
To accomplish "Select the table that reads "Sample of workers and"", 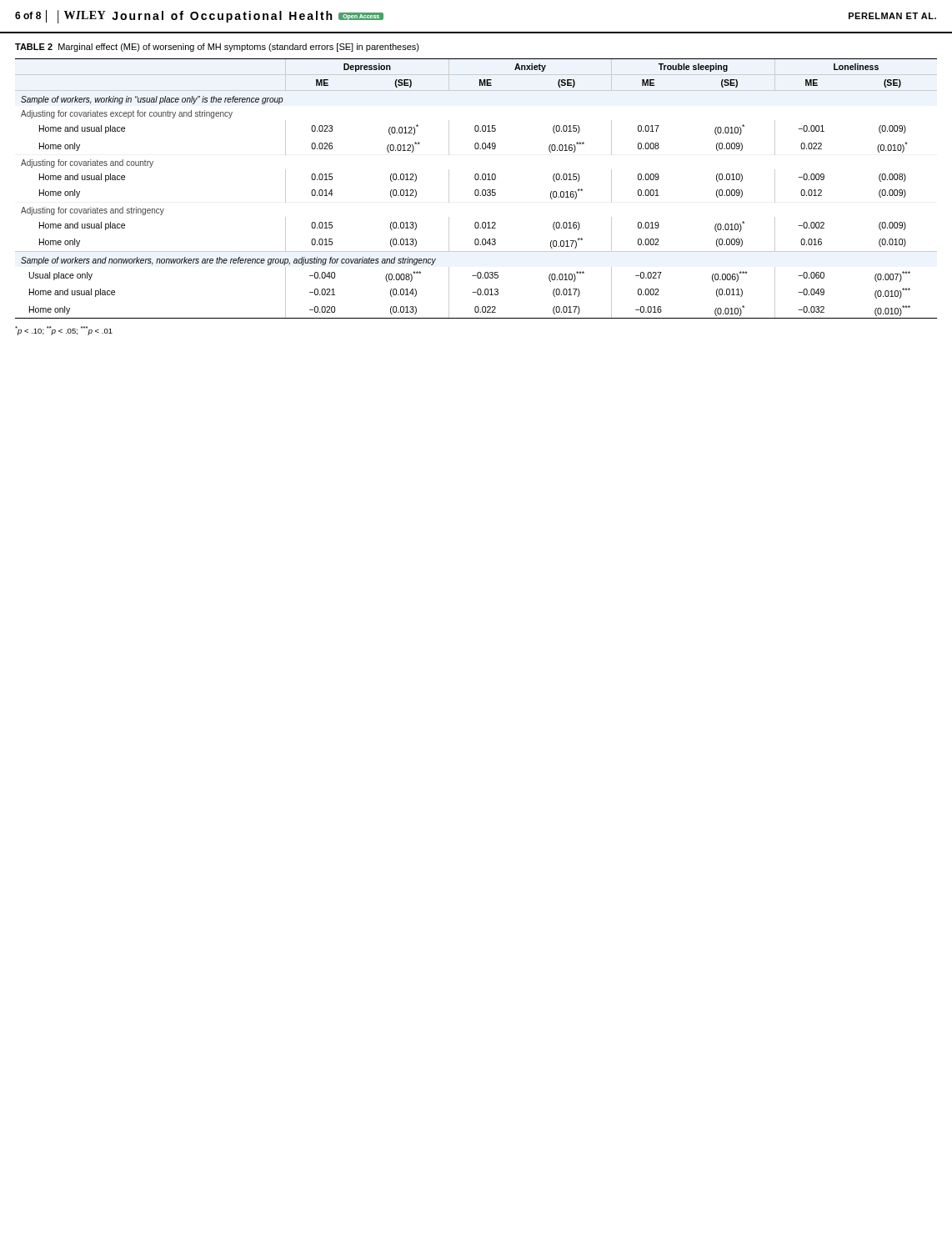I will (476, 189).
